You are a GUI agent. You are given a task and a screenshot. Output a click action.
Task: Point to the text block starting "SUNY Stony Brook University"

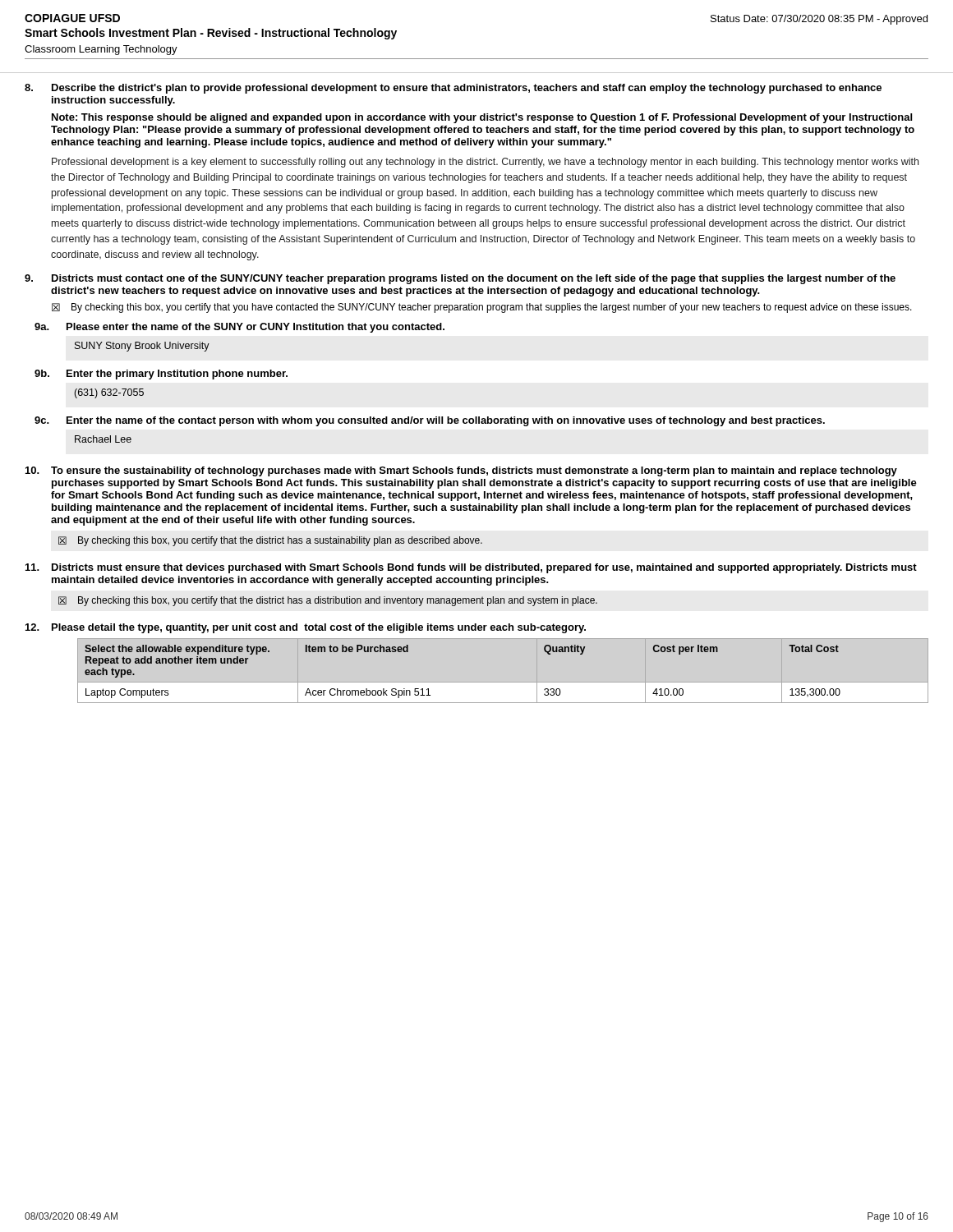[x=141, y=346]
